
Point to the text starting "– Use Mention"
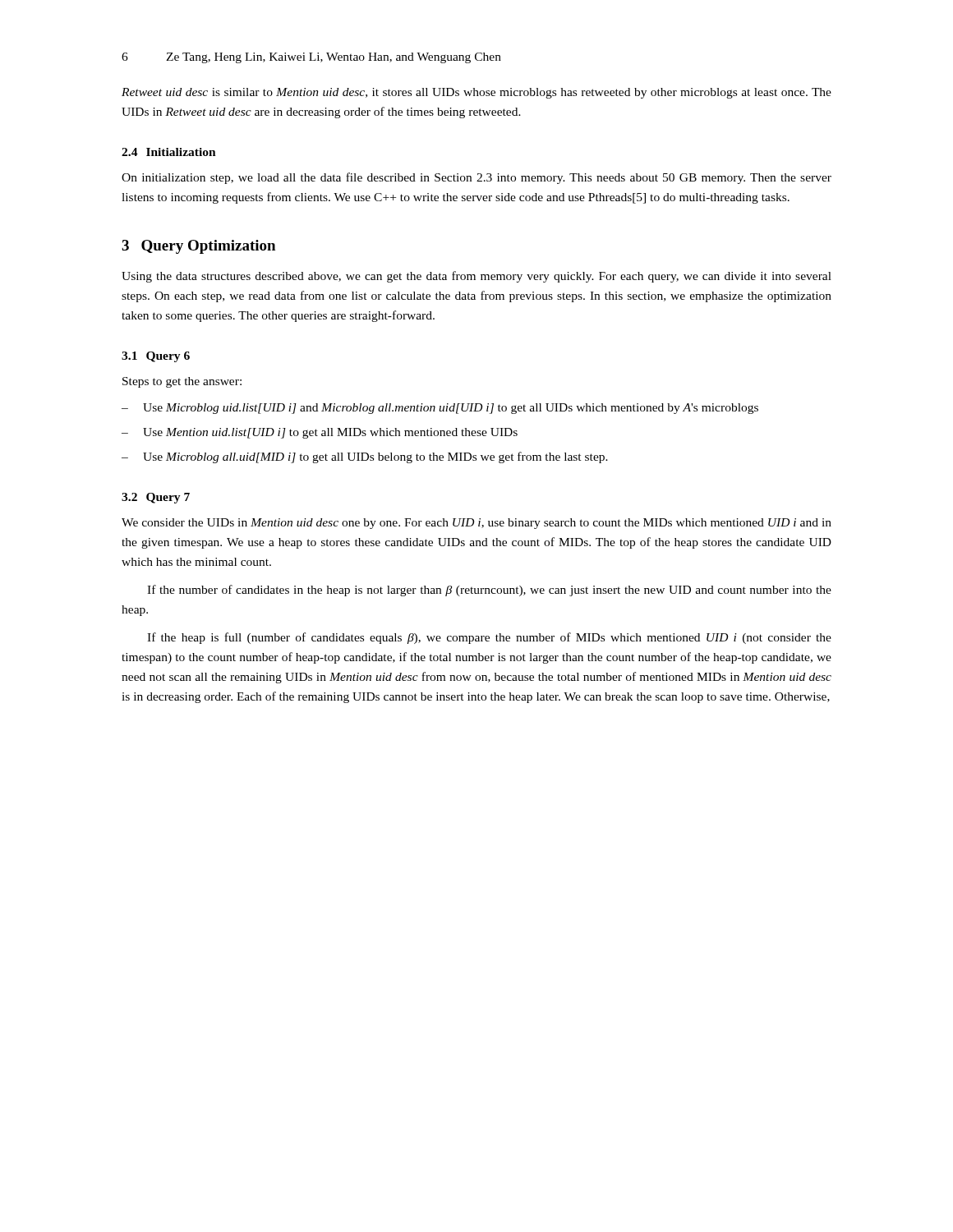click(x=476, y=432)
